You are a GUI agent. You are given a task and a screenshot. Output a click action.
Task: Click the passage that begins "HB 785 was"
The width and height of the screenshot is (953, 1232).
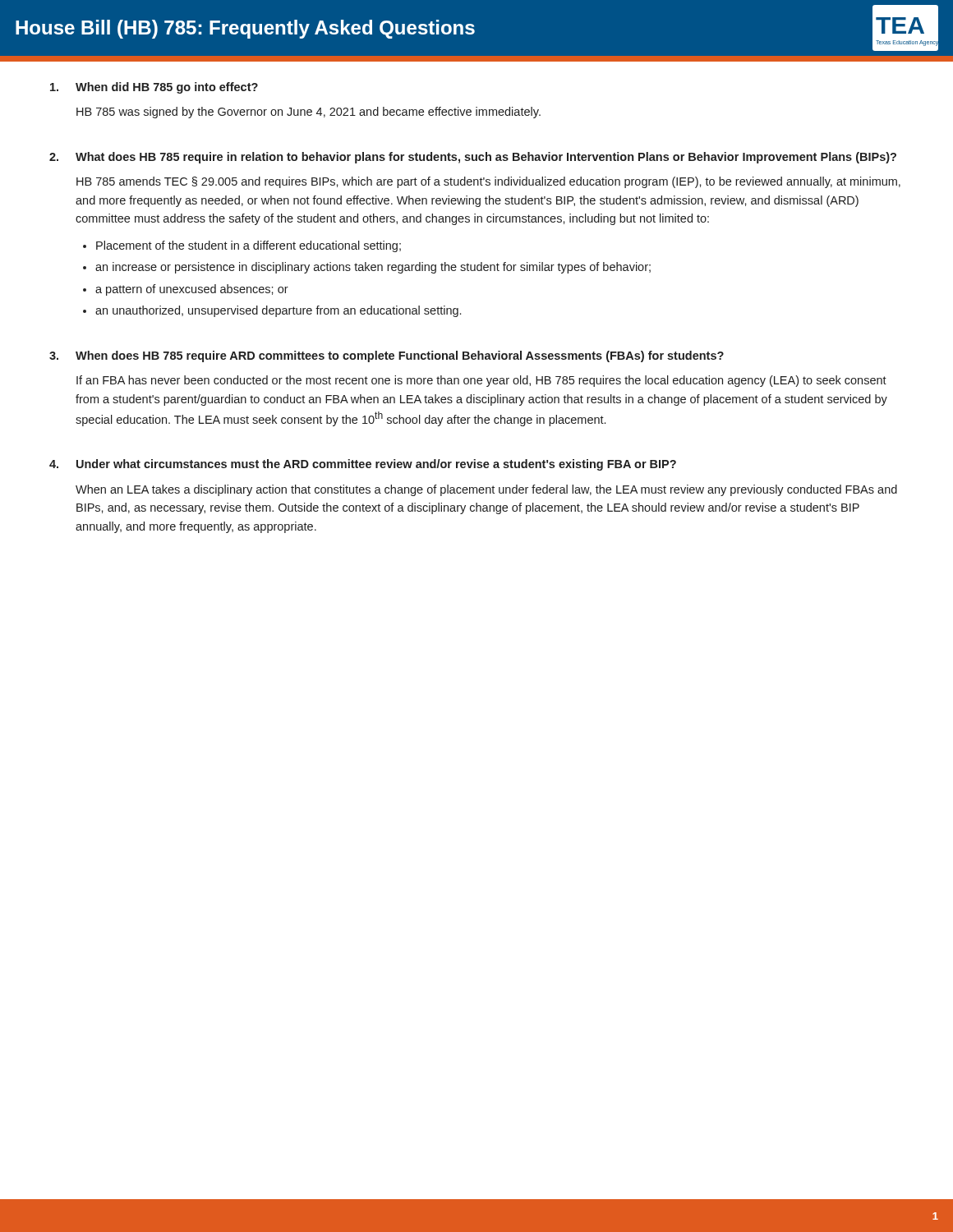click(308, 112)
